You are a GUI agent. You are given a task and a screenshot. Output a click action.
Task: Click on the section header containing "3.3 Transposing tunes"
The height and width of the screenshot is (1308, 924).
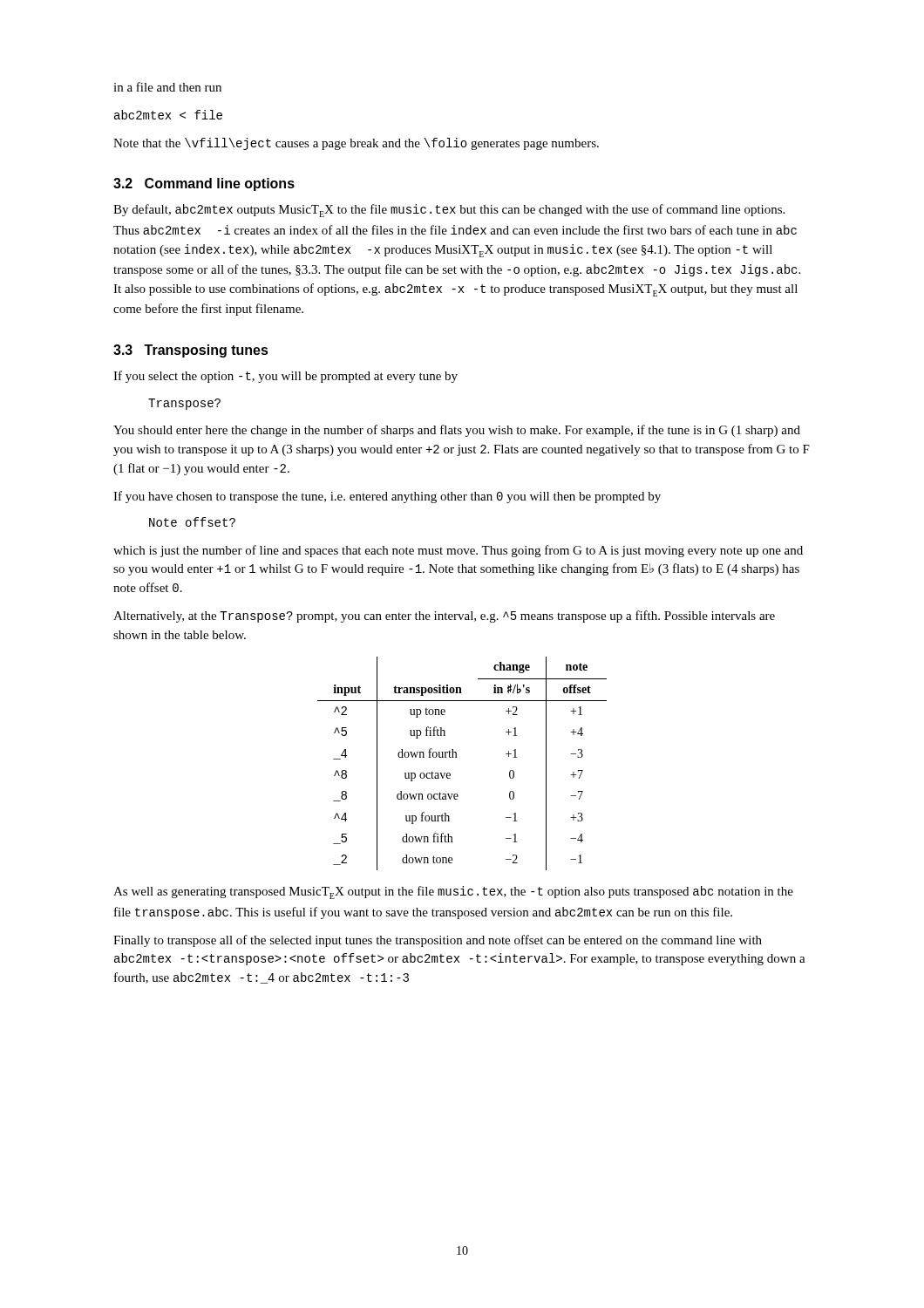tap(191, 350)
